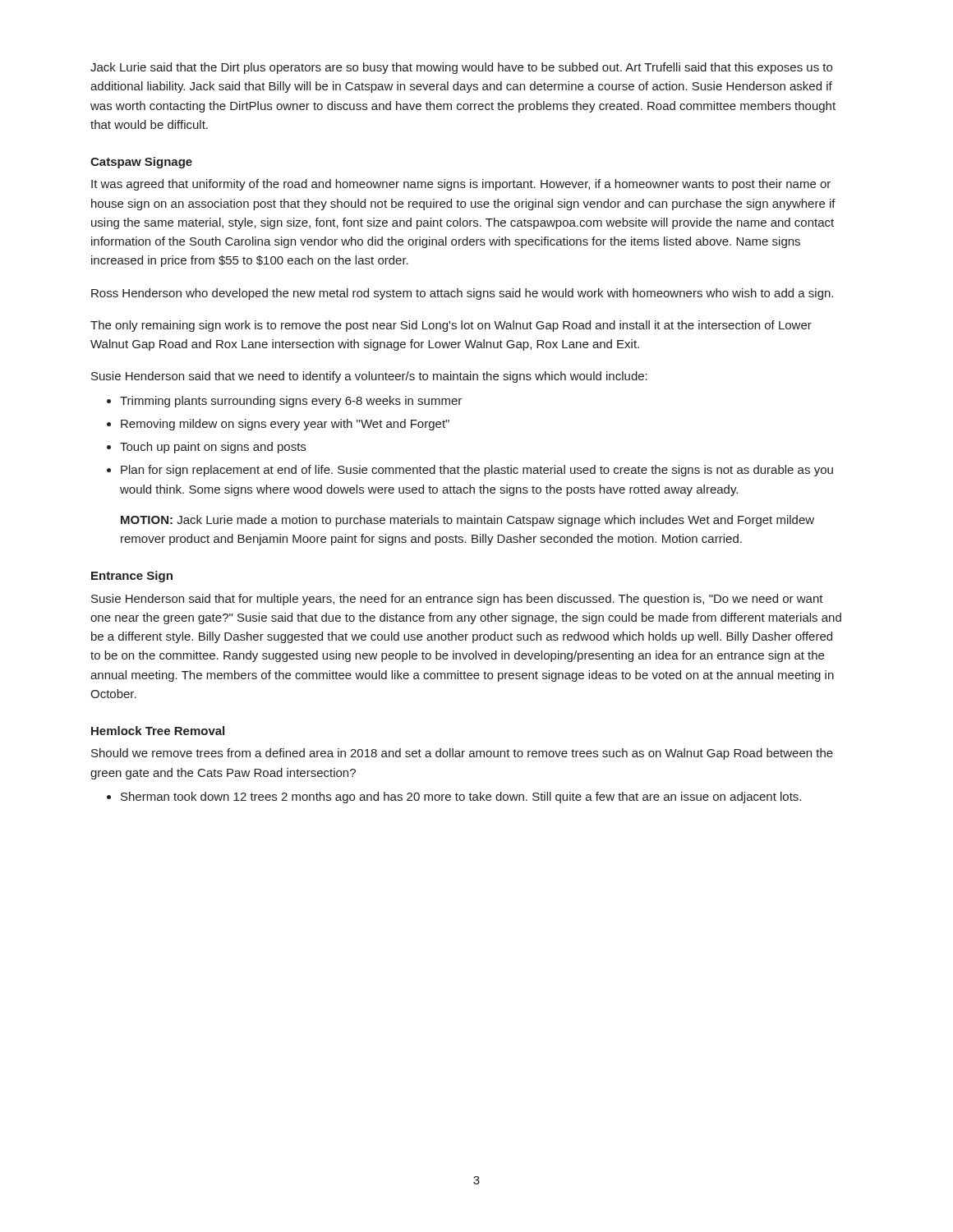Locate the text "Catspaw Signage"
Viewport: 953px width, 1232px height.
click(x=141, y=161)
